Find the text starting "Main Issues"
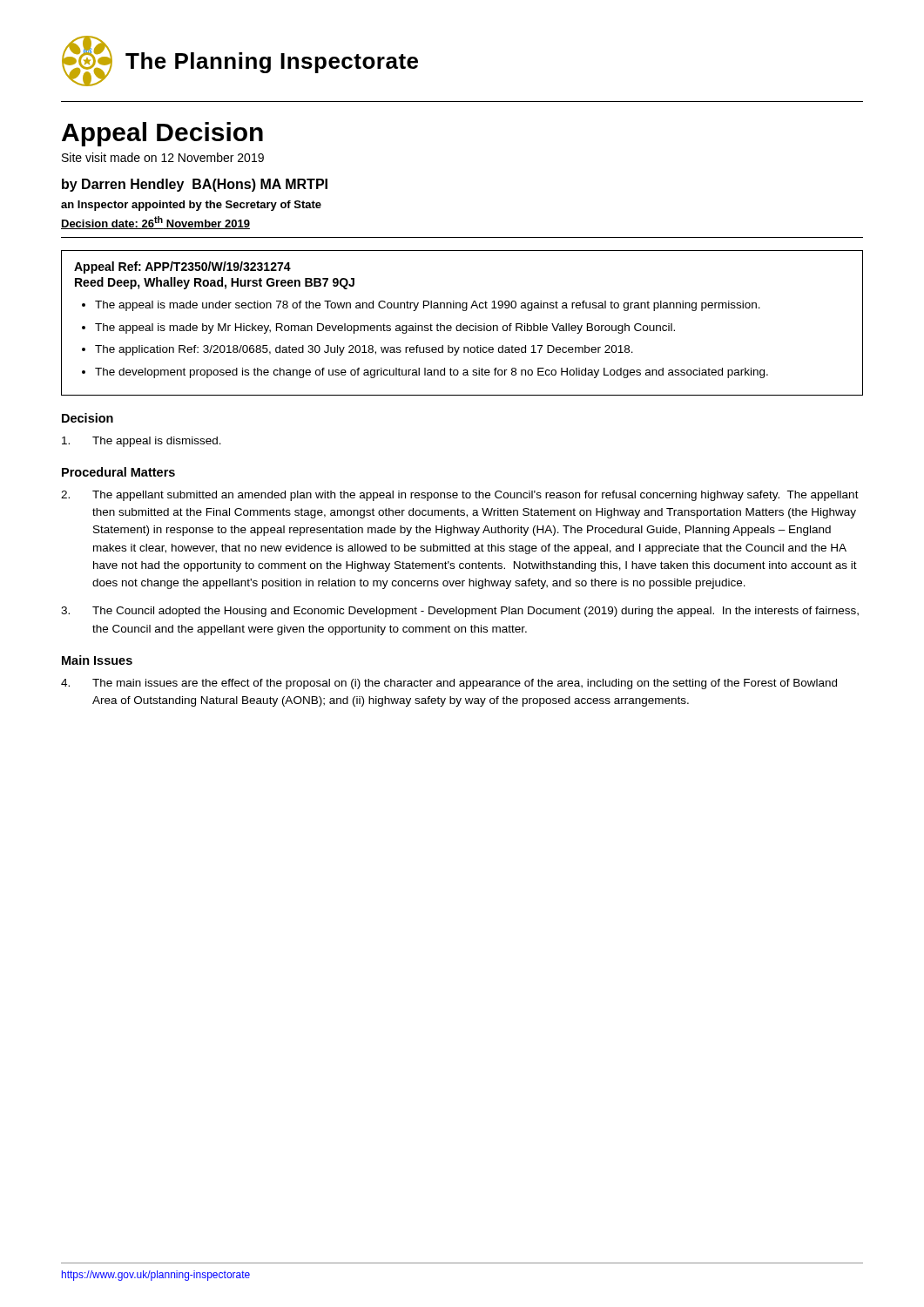This screenshot has height=1307, width=924. (x=97, y=660)
